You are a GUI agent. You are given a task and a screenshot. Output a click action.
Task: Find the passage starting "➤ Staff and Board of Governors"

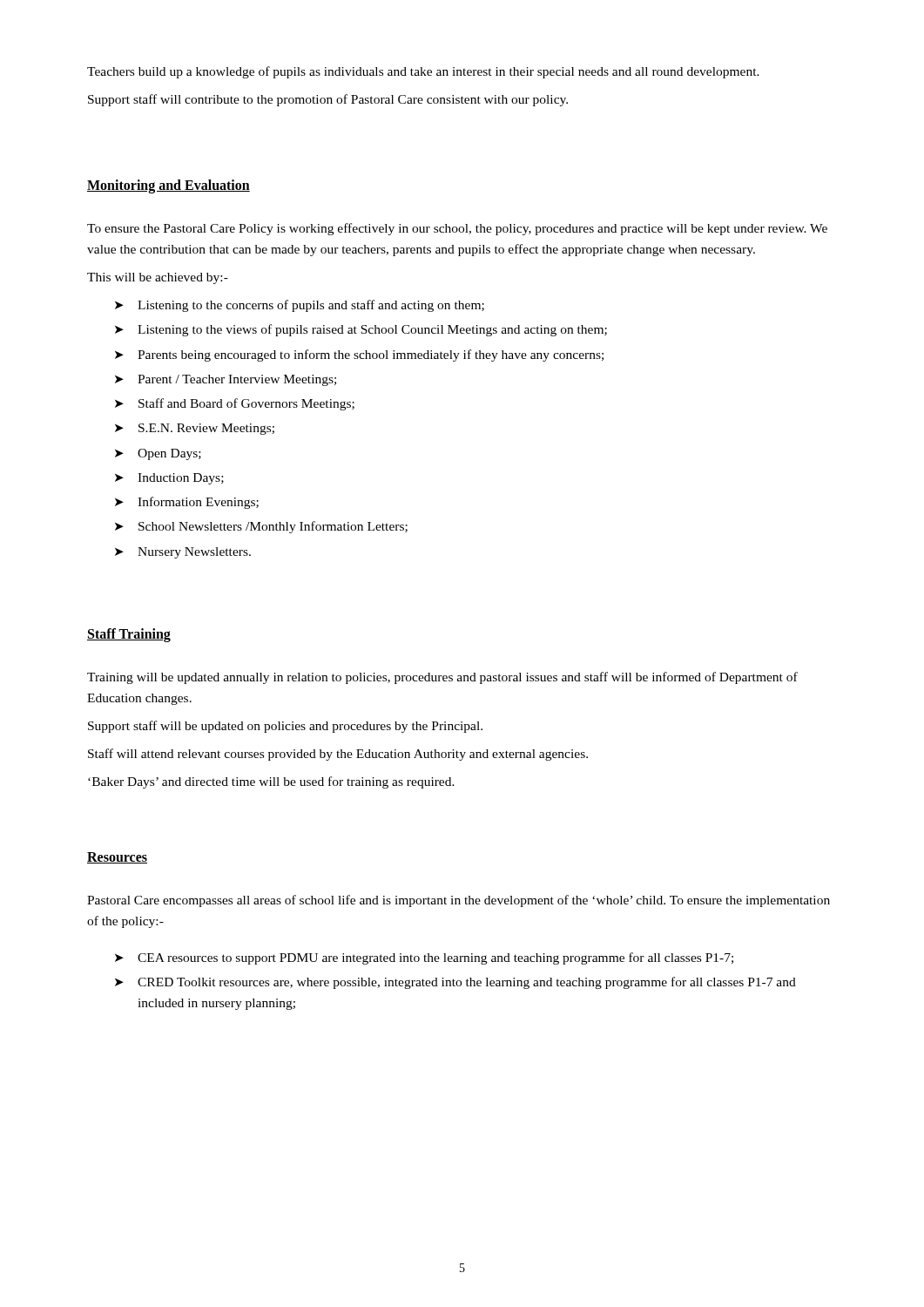pos(235,404)
